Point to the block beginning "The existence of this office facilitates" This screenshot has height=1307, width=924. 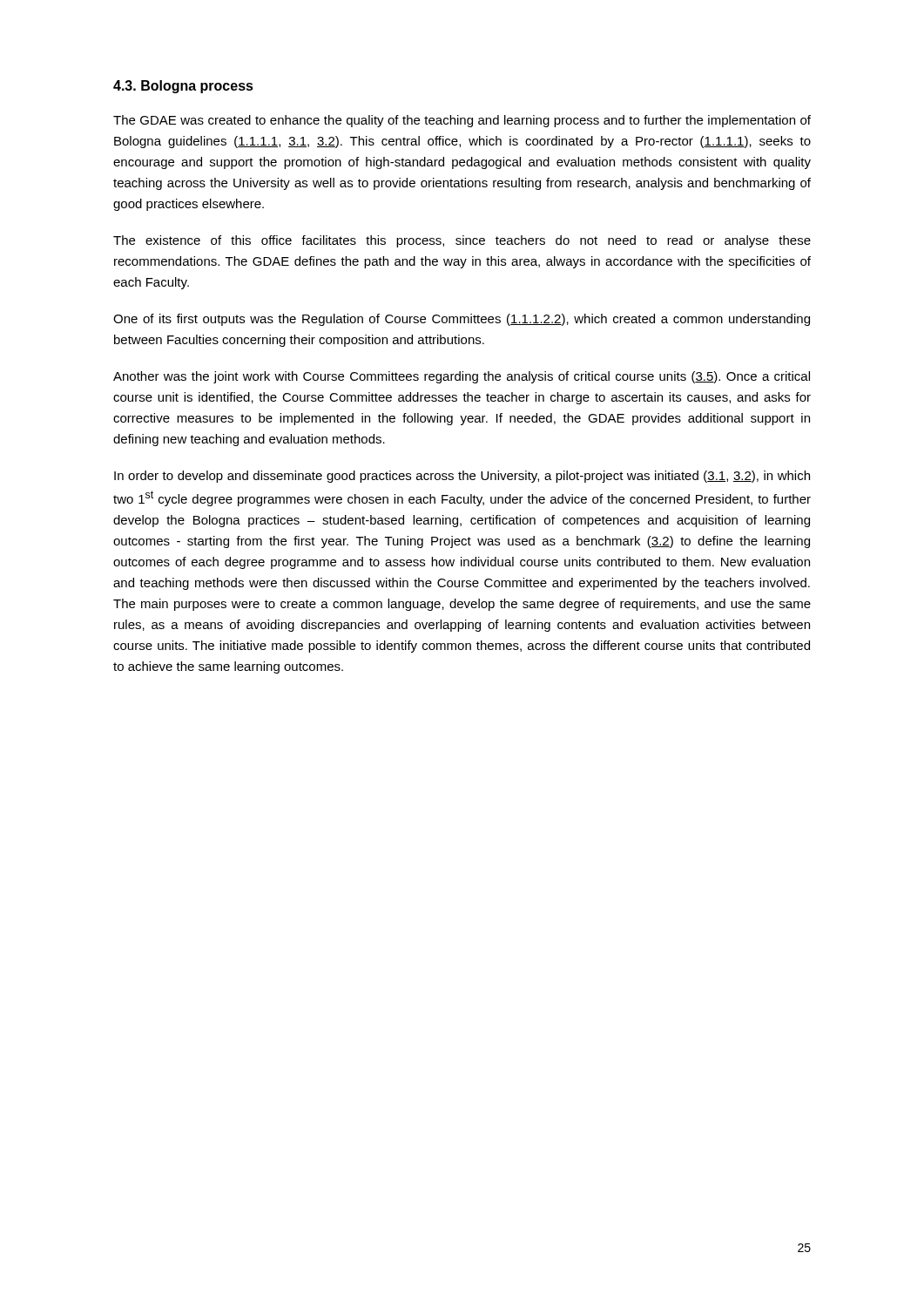[462, 261]
